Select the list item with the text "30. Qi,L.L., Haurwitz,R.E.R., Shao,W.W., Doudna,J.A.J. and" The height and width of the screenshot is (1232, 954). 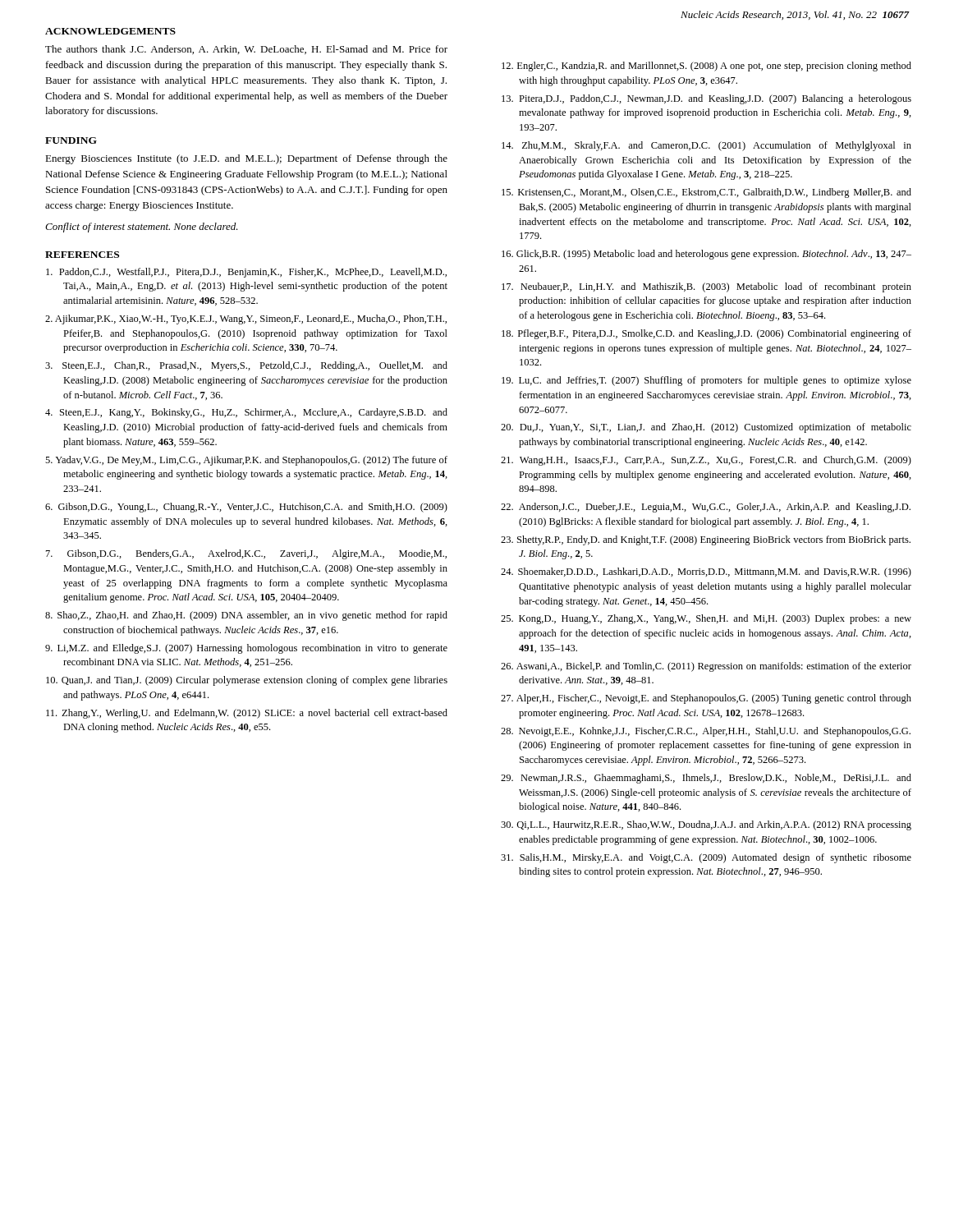pos(706,832)
